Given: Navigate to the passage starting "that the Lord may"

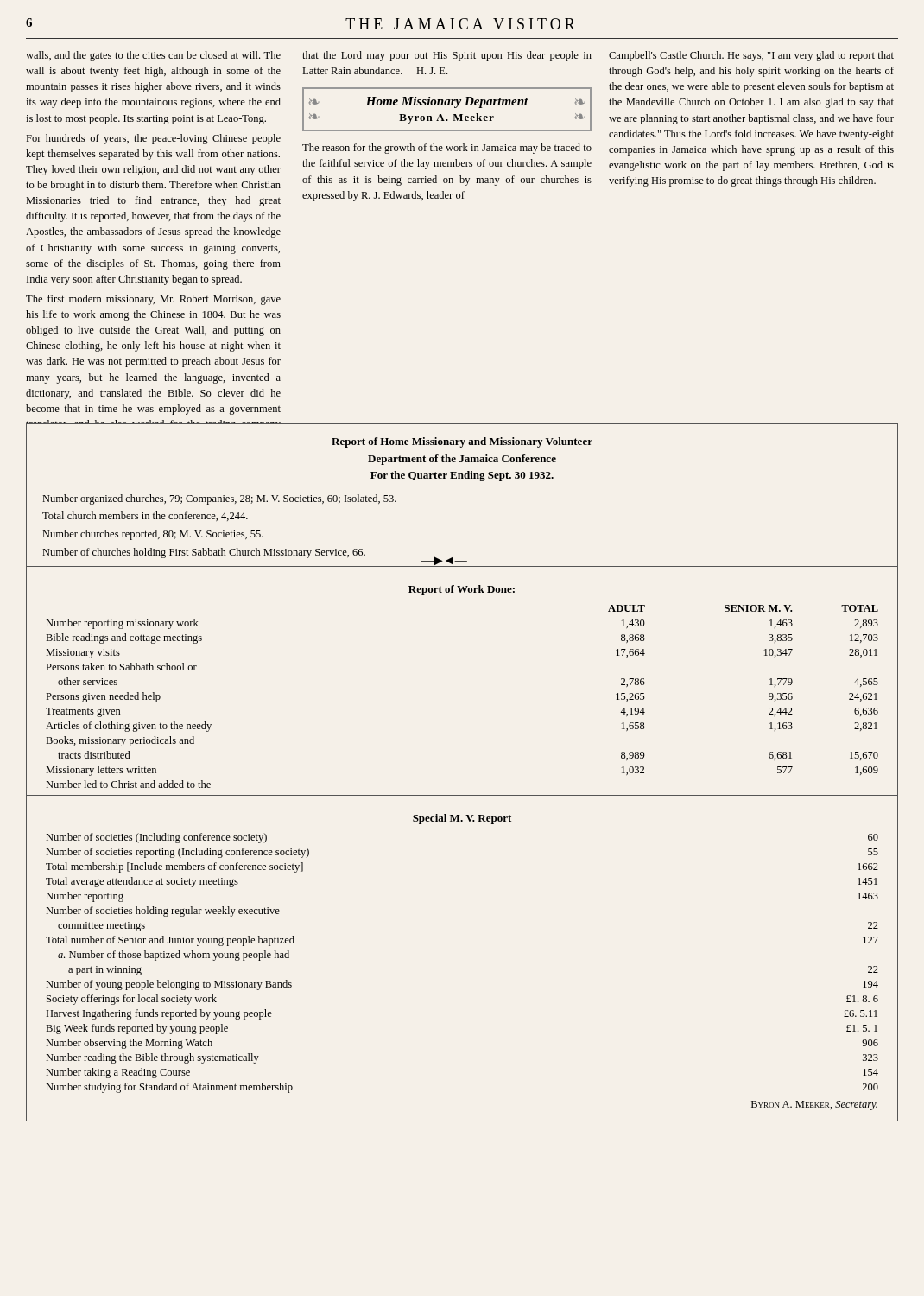Looking at the screenshot, I should pos(447,63).
